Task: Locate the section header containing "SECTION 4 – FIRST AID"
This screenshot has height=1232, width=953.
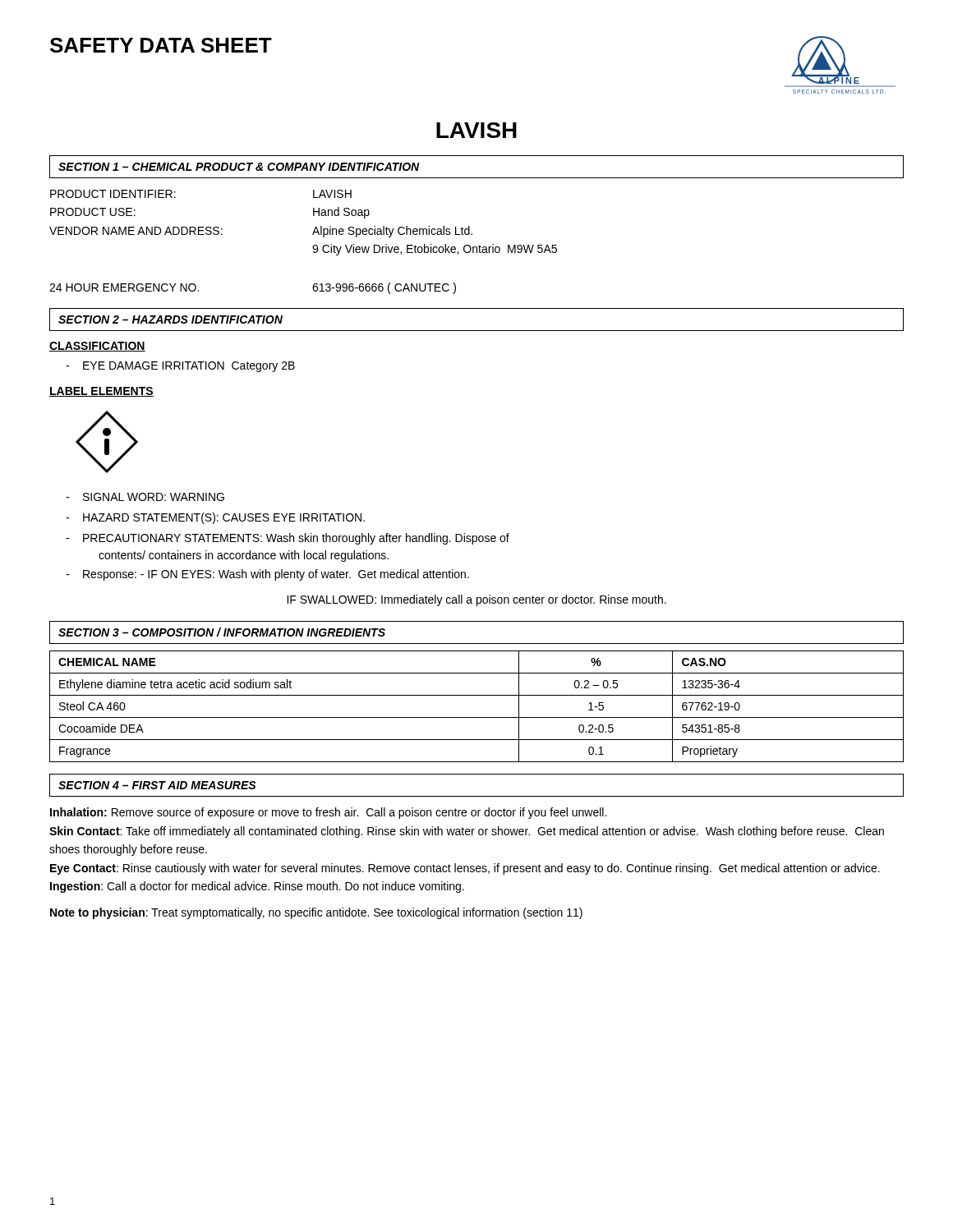Action: pyautogui.click(x=157, y=785)
